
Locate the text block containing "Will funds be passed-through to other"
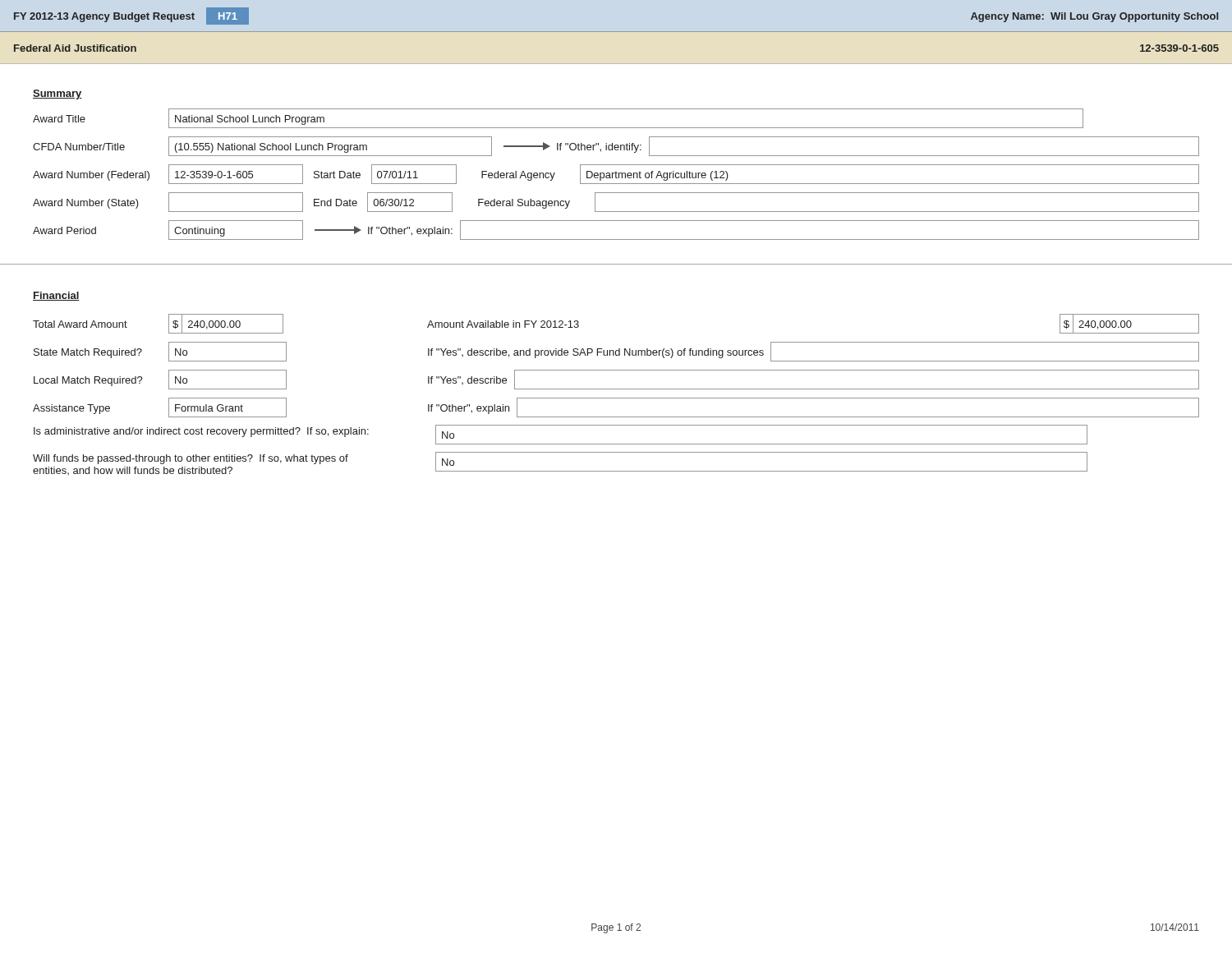560,464
